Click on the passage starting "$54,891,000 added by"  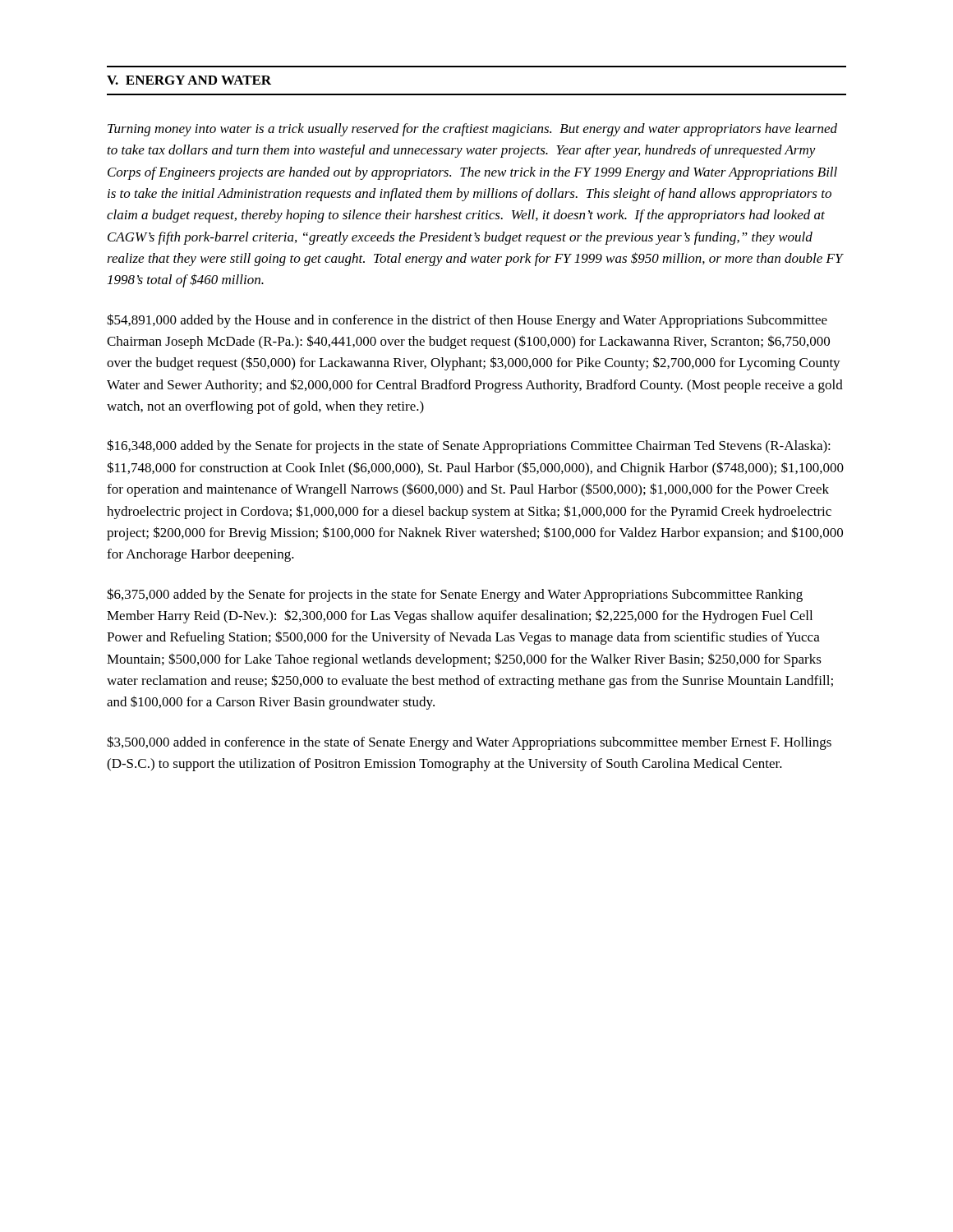point(475,363)
